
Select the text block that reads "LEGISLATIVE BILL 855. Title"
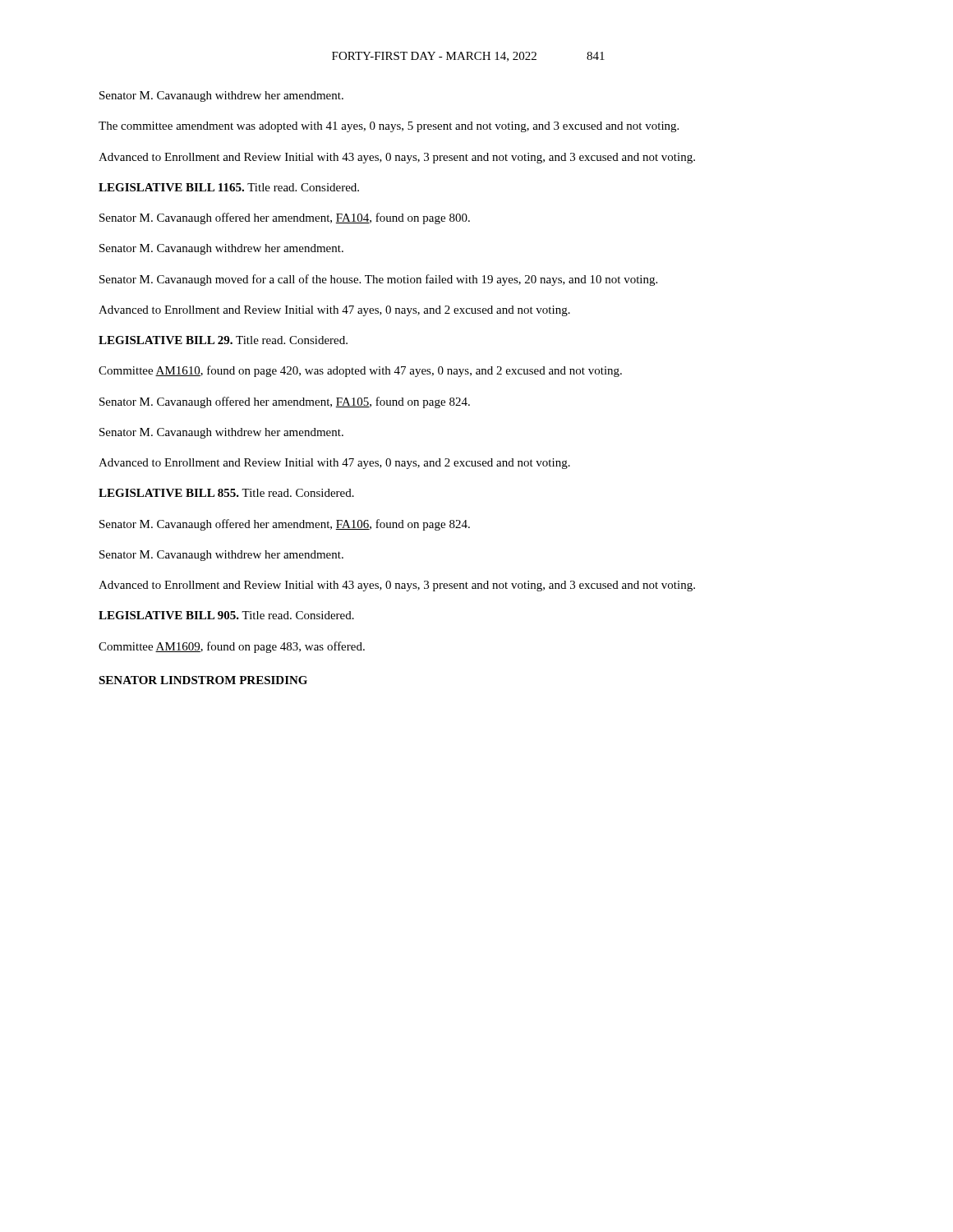226,493
